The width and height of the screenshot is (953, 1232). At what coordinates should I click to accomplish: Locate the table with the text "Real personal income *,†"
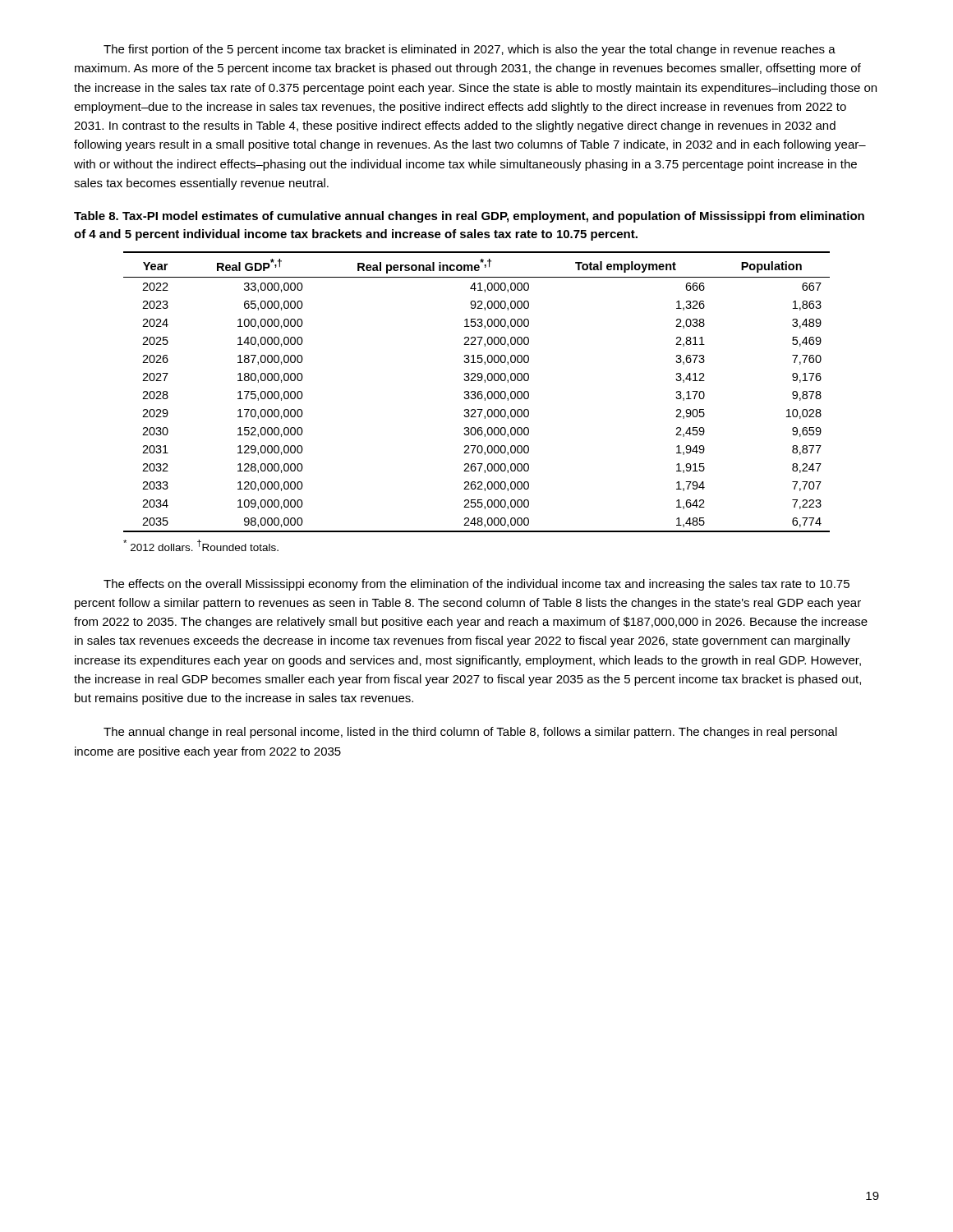476,392
